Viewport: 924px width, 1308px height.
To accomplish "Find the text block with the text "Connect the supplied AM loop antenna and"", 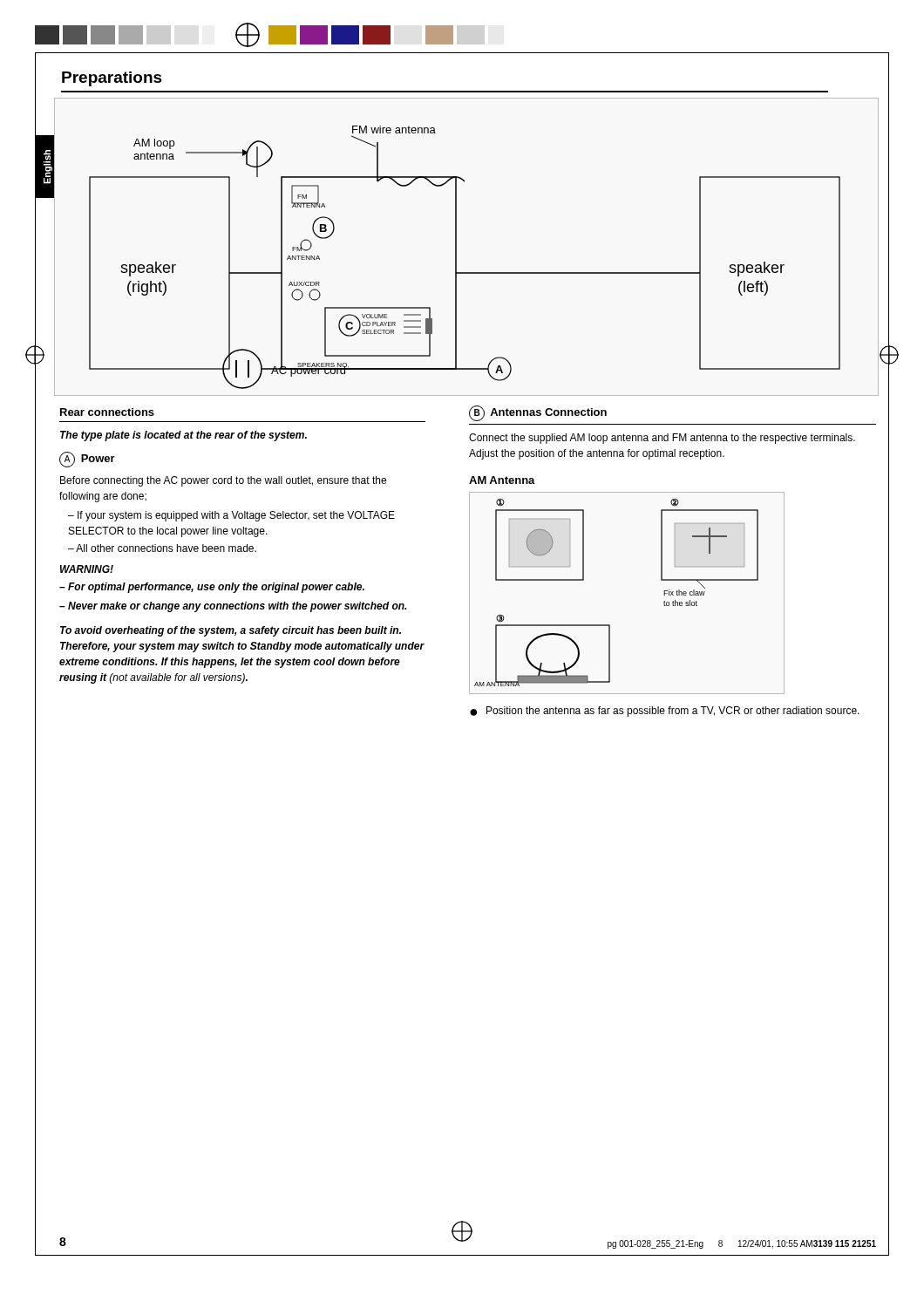I will pos(672,446).
